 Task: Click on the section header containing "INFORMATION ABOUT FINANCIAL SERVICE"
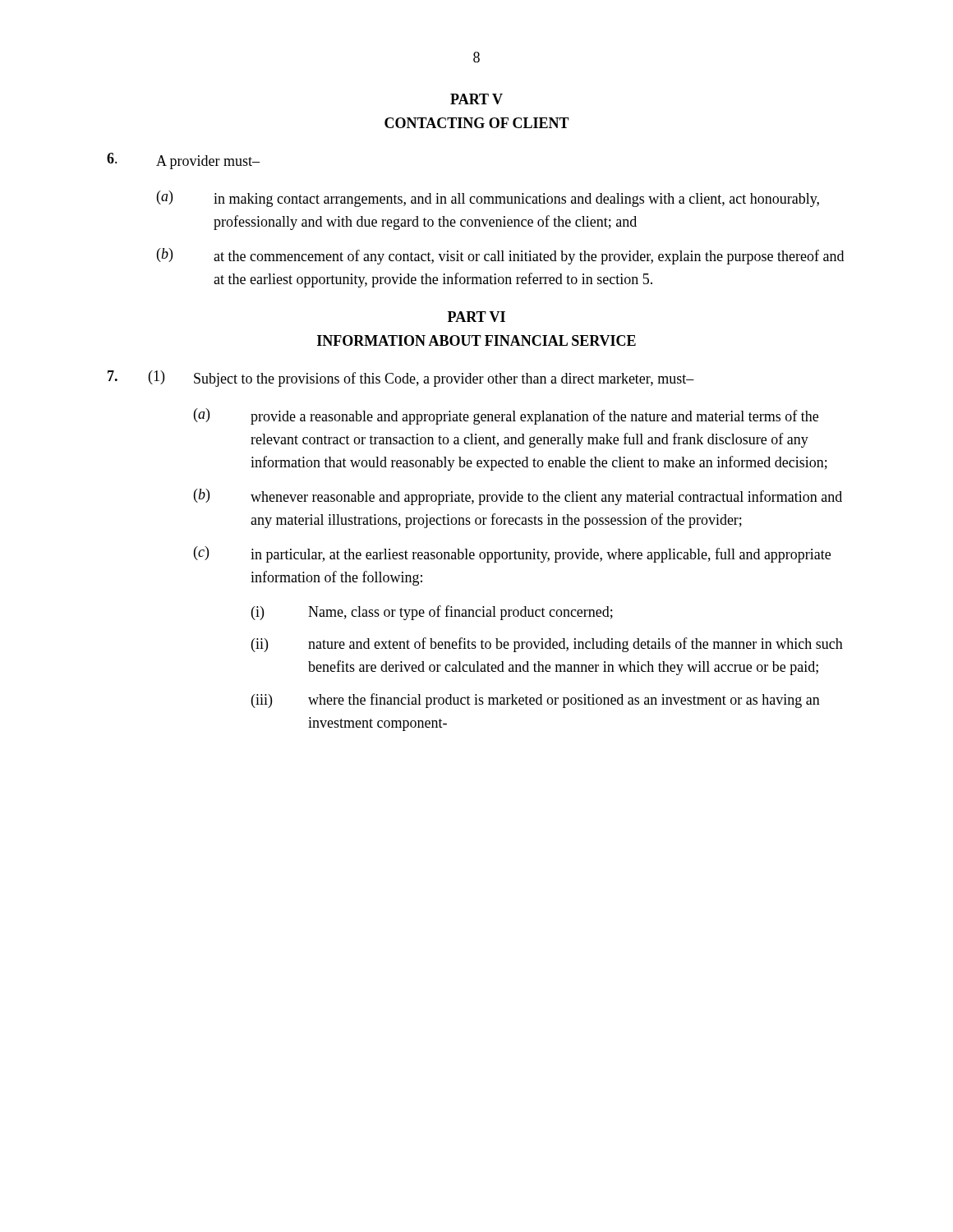476,341
